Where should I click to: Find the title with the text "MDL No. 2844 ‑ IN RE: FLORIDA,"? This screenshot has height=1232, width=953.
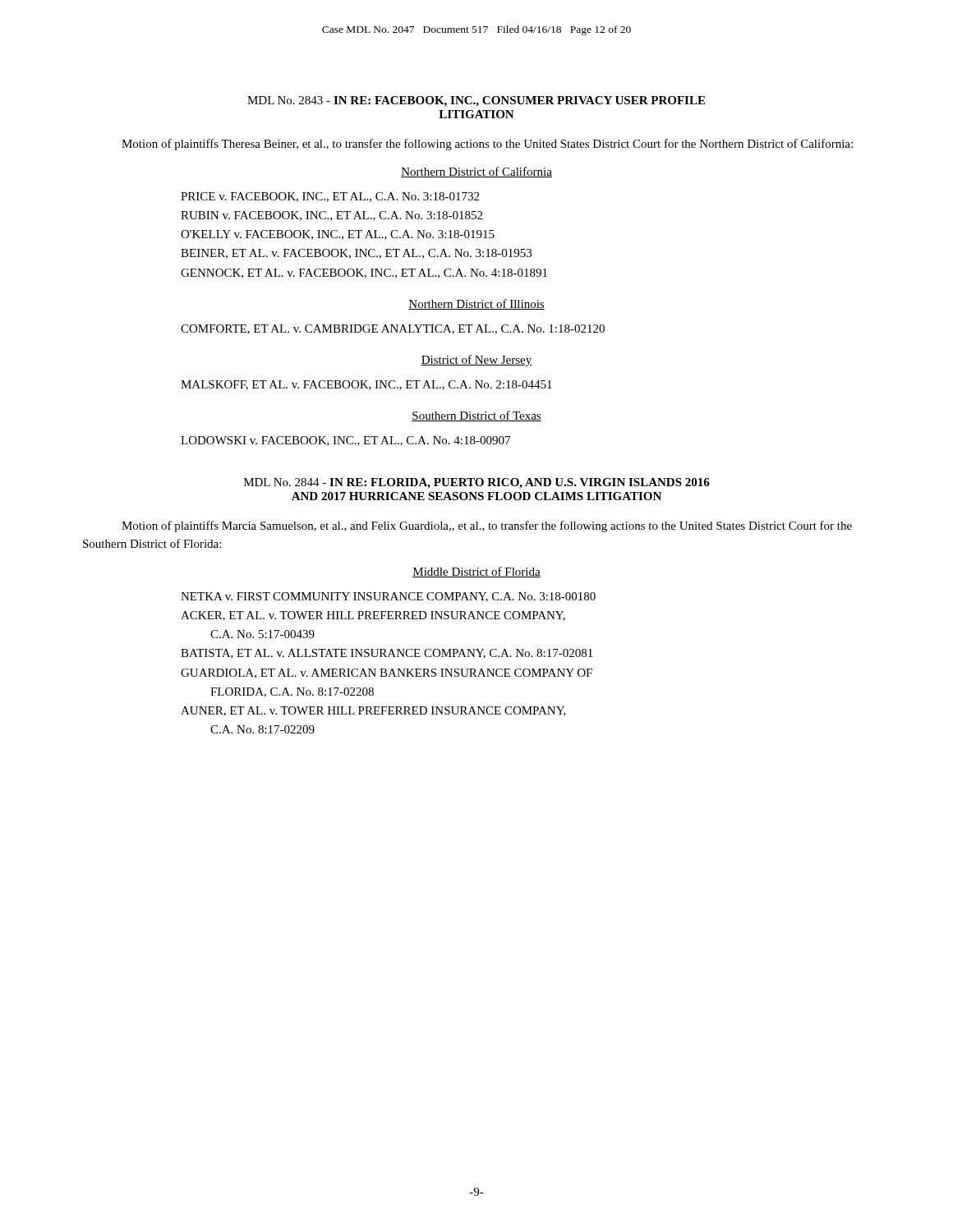476,489
